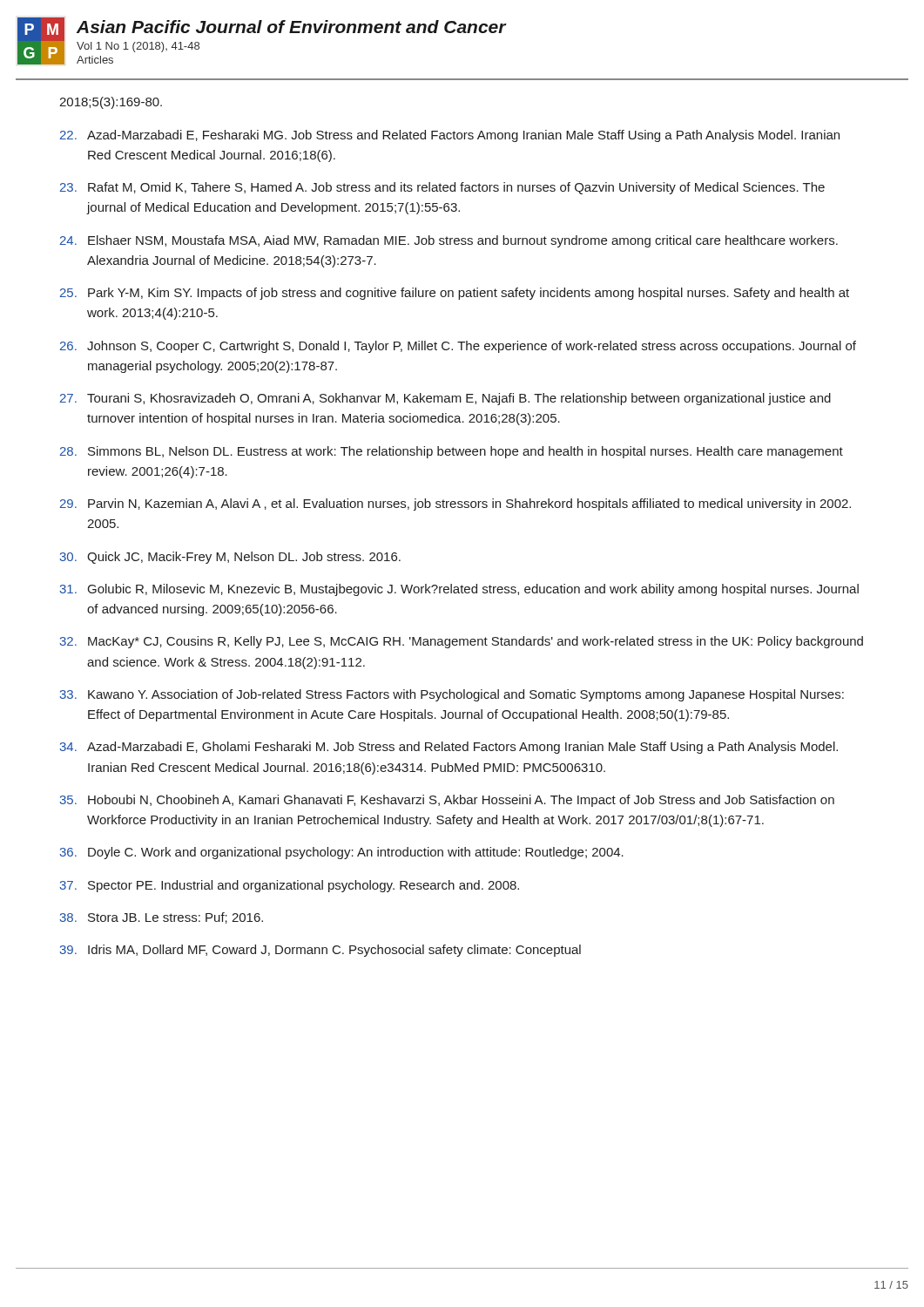Locate the block of text that opens with "27. Tourani S,"
Image resolution: width=924 pixels, height=1307 pixels.
coord(462,408)
